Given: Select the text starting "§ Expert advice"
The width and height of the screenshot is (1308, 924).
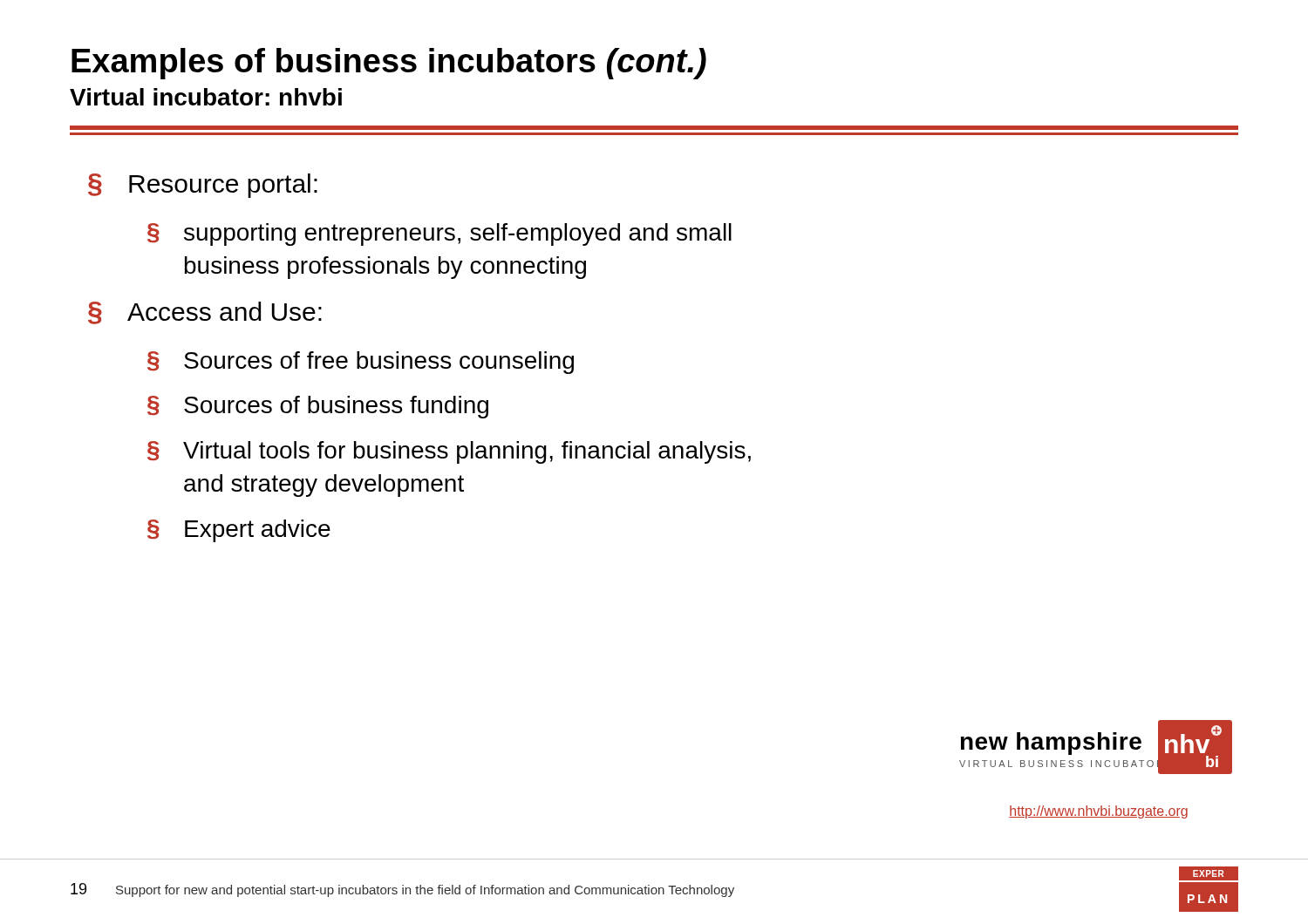Looking at the screenshot, I should pyautogui.click(x=239, y=529).
